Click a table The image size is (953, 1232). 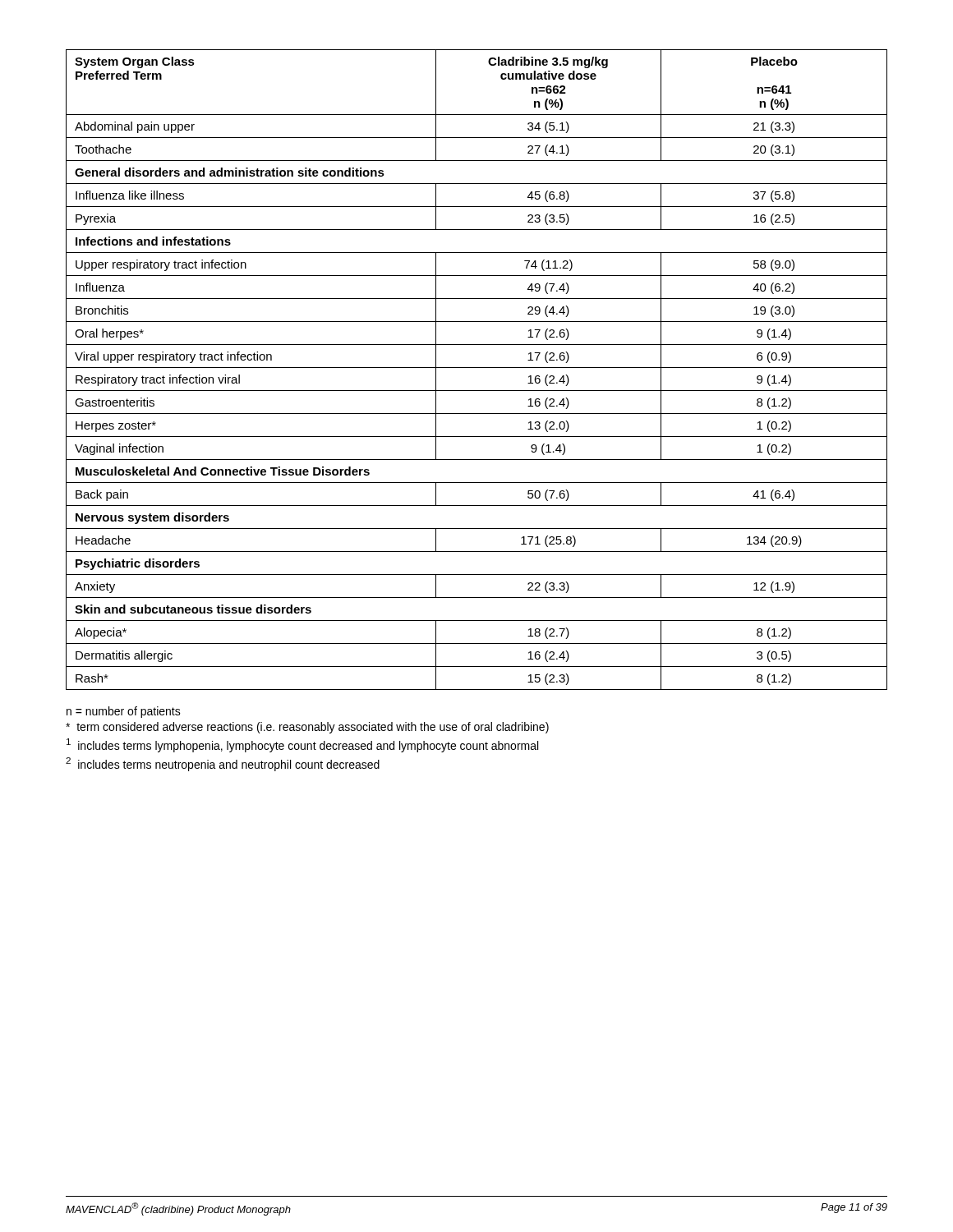[476, 370]
